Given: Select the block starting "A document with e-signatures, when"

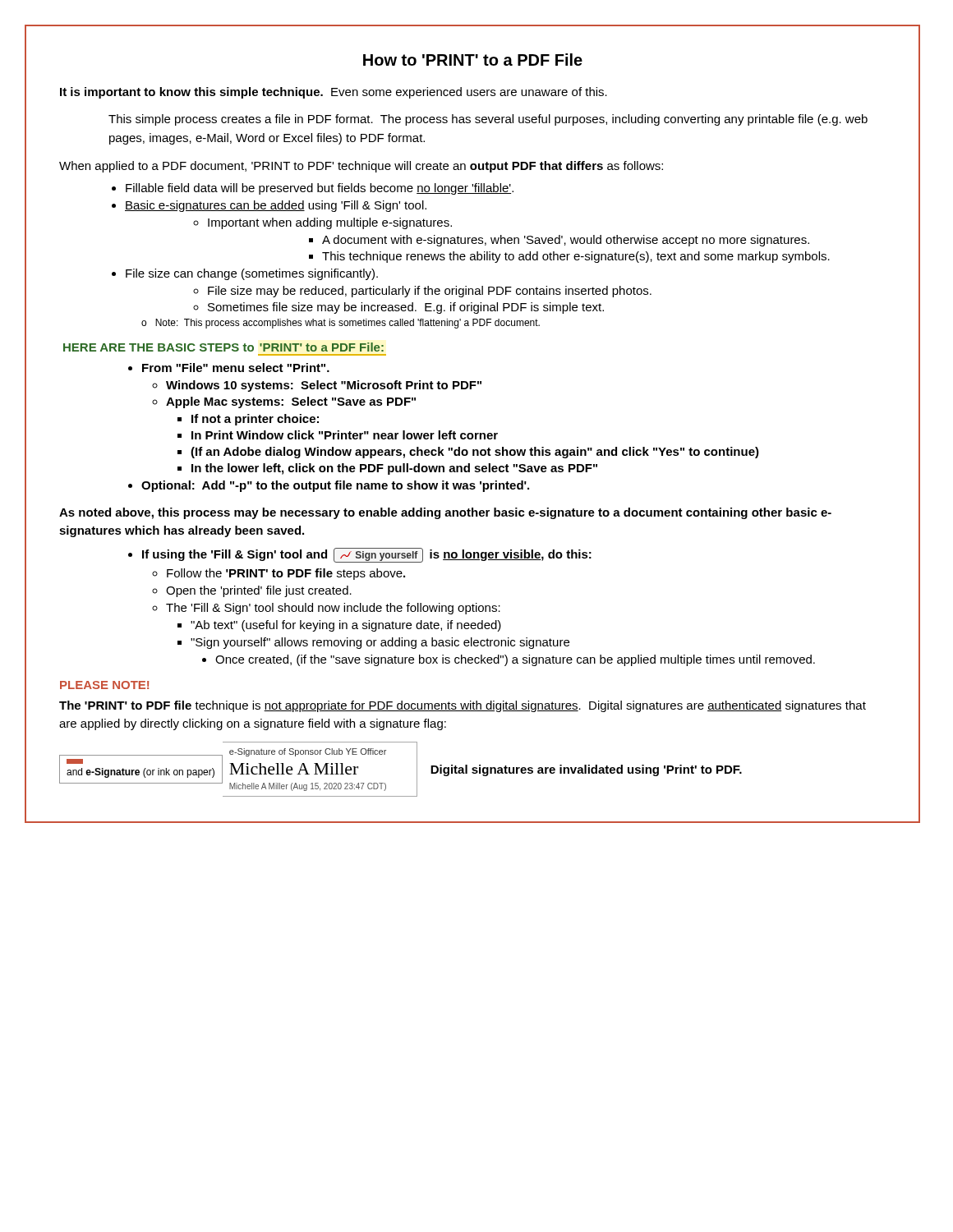Looking at the screenshot, I should pyautogui.click(x=566, y=239).
